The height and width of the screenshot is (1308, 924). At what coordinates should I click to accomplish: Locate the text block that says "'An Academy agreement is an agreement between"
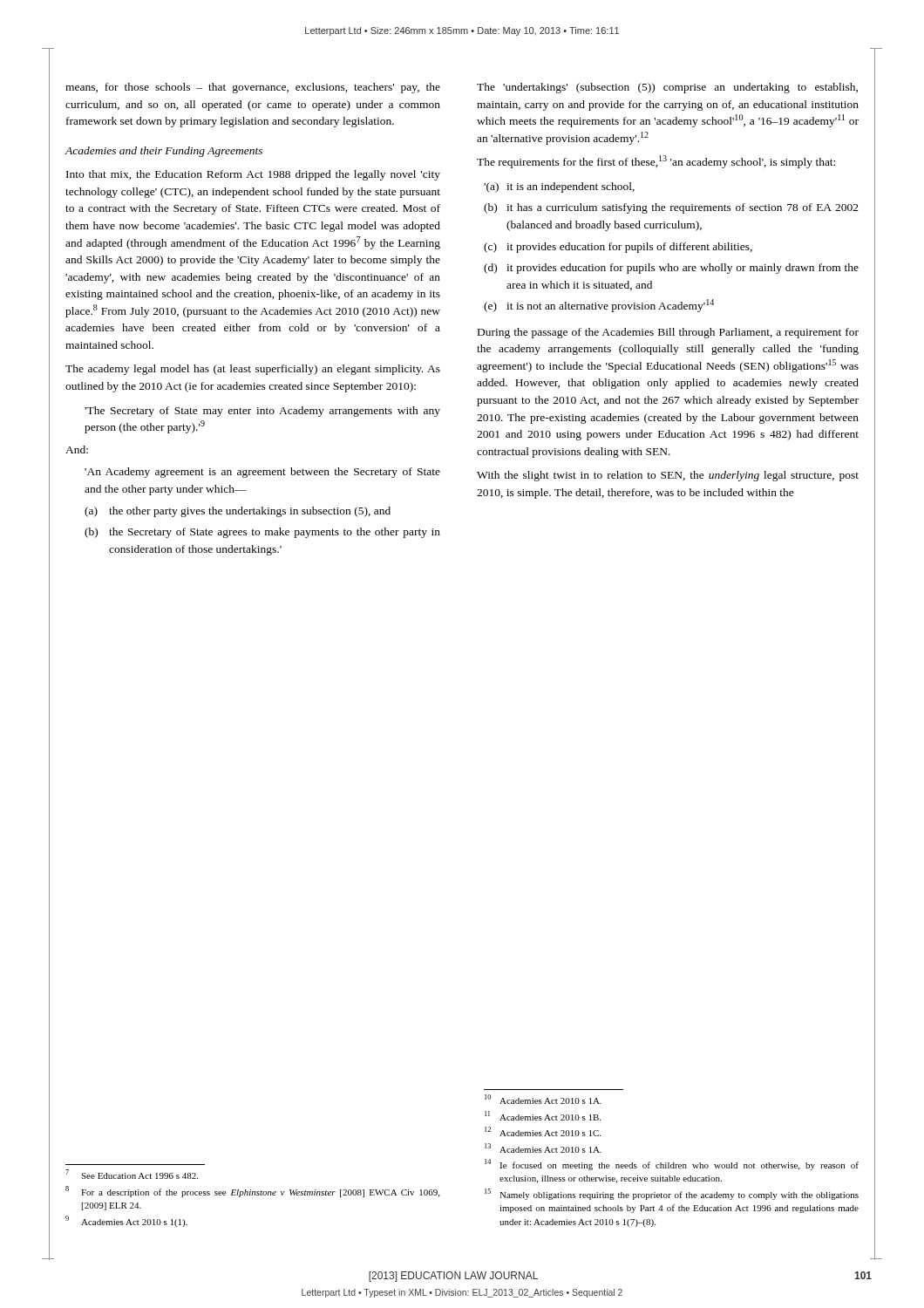tap(262, 480)
